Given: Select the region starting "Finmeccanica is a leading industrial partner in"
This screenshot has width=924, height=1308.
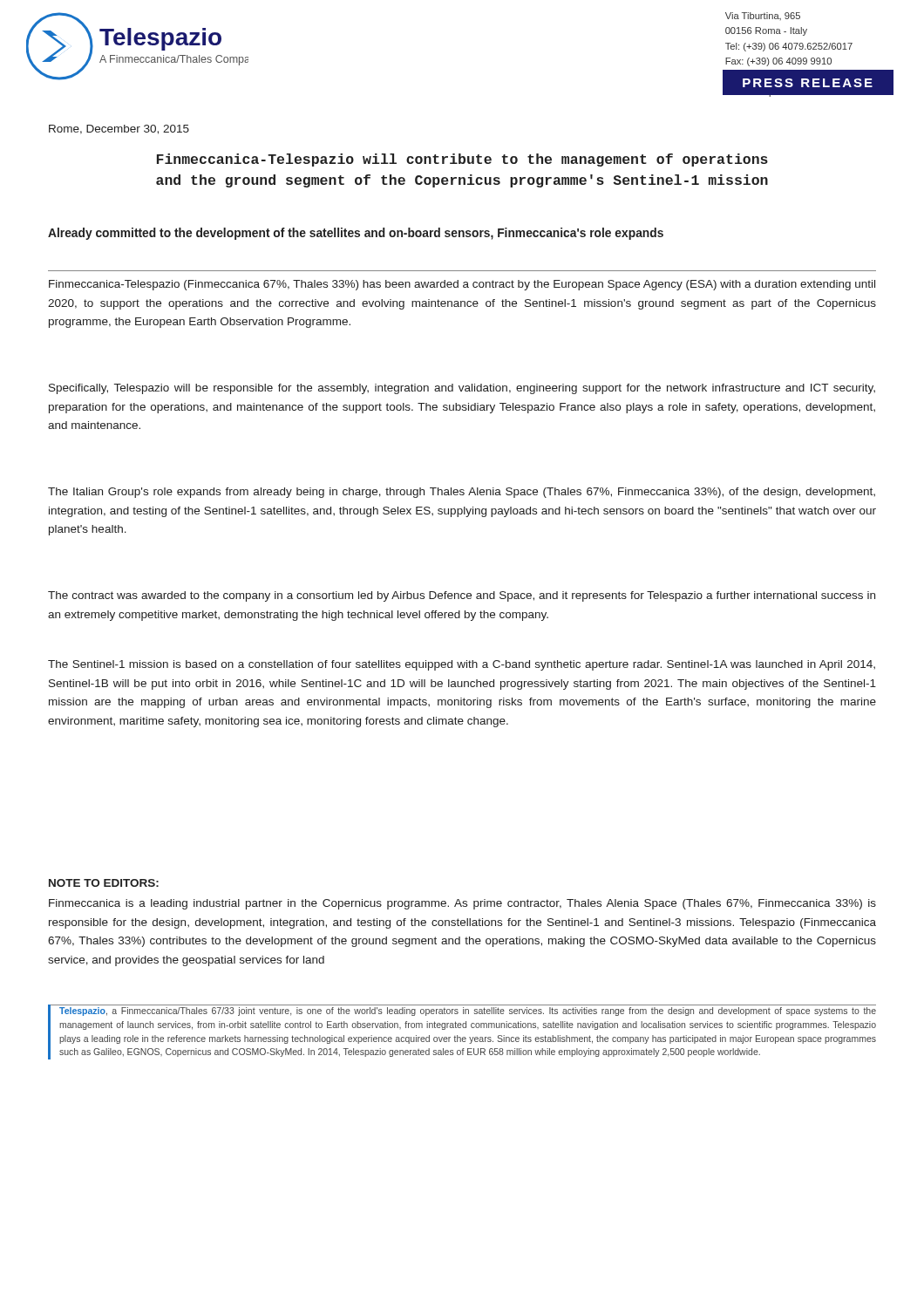Looking at the screenshot, I should point(462,931).
